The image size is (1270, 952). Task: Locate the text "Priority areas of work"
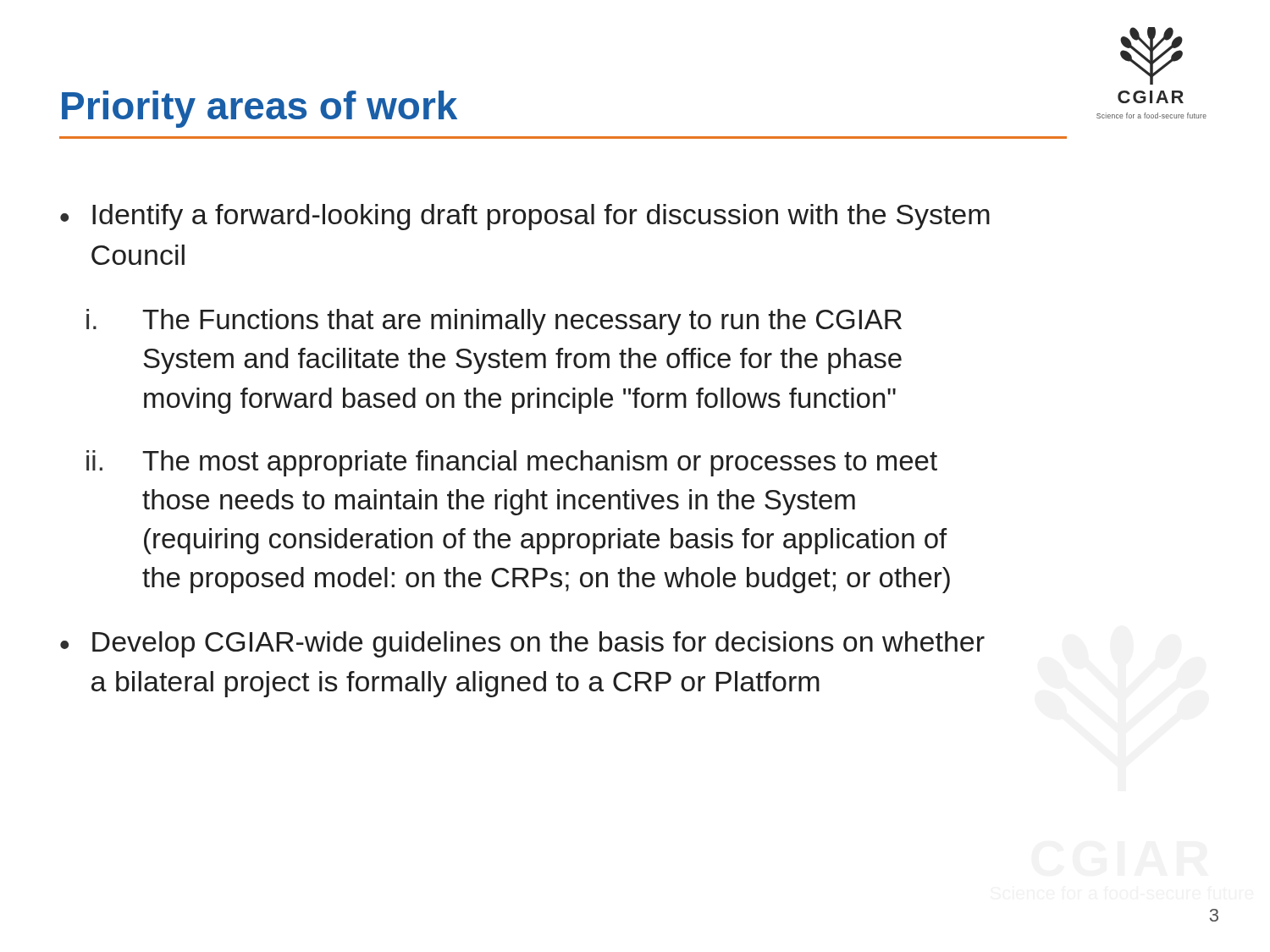[260, 109]
